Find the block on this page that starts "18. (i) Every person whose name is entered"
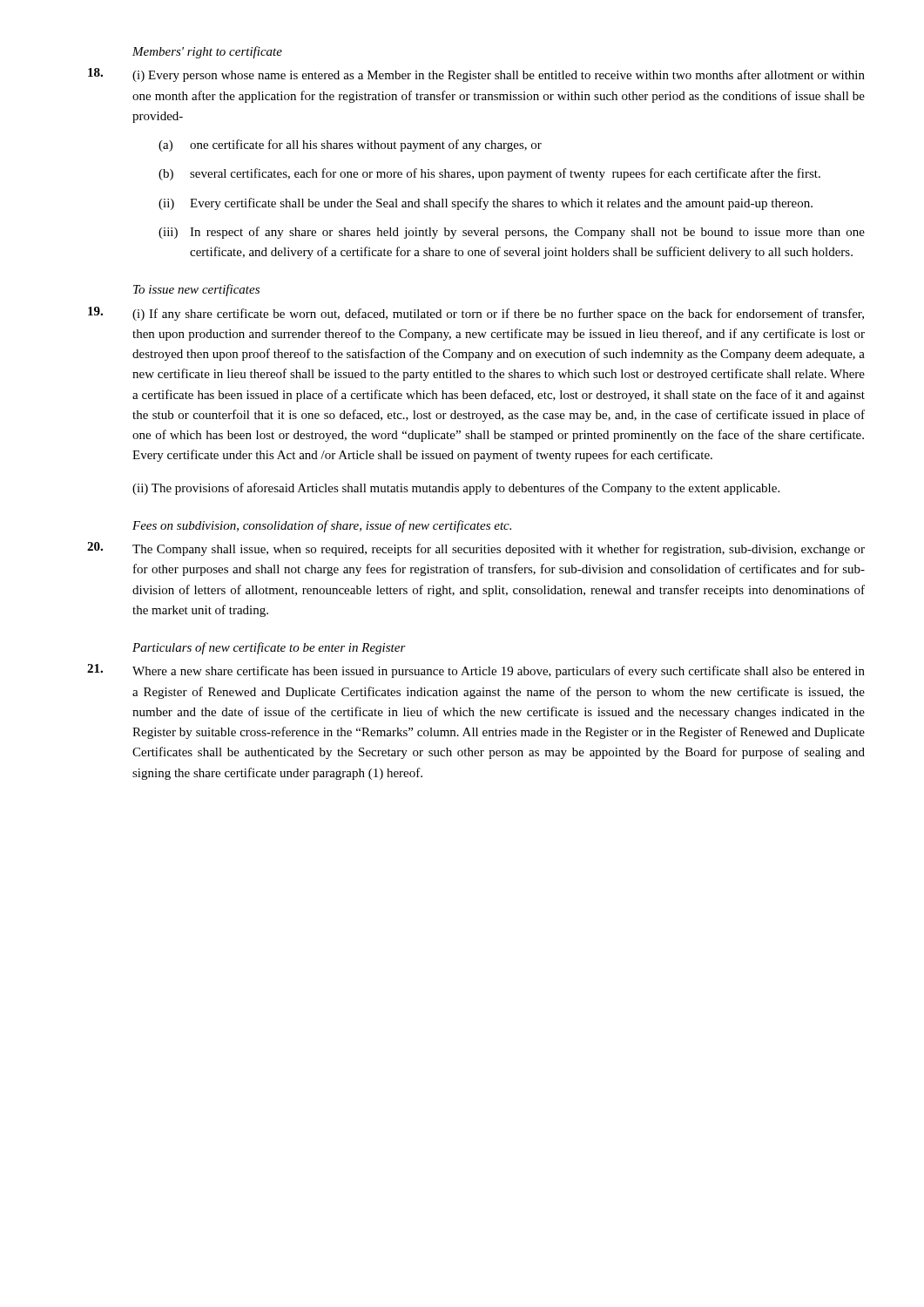Viewport: 924px width, 1307px height. (476, 164)
